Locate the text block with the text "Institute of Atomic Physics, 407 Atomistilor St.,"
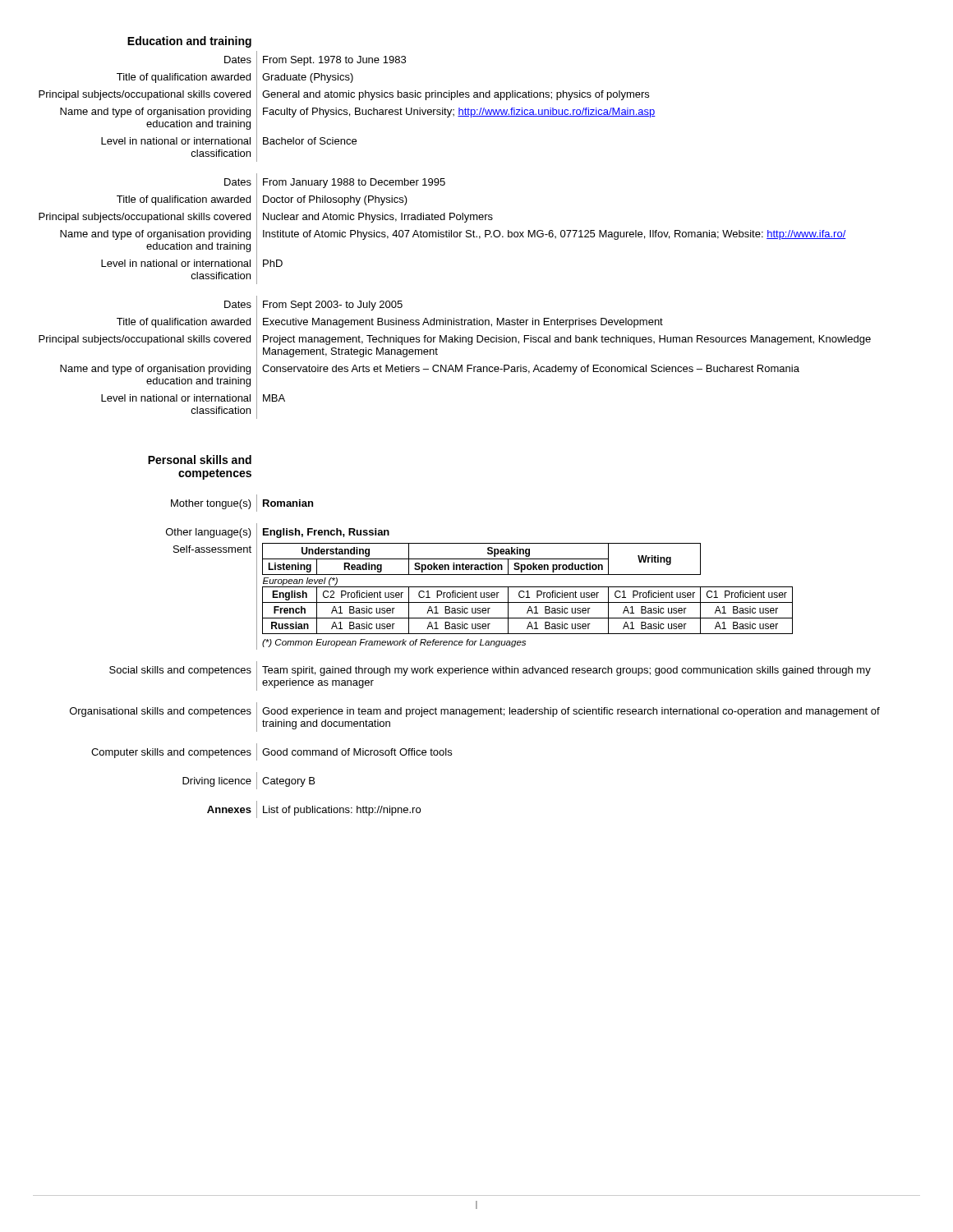The height and width of the screenshot is (1232, 953). click(554, 234)
